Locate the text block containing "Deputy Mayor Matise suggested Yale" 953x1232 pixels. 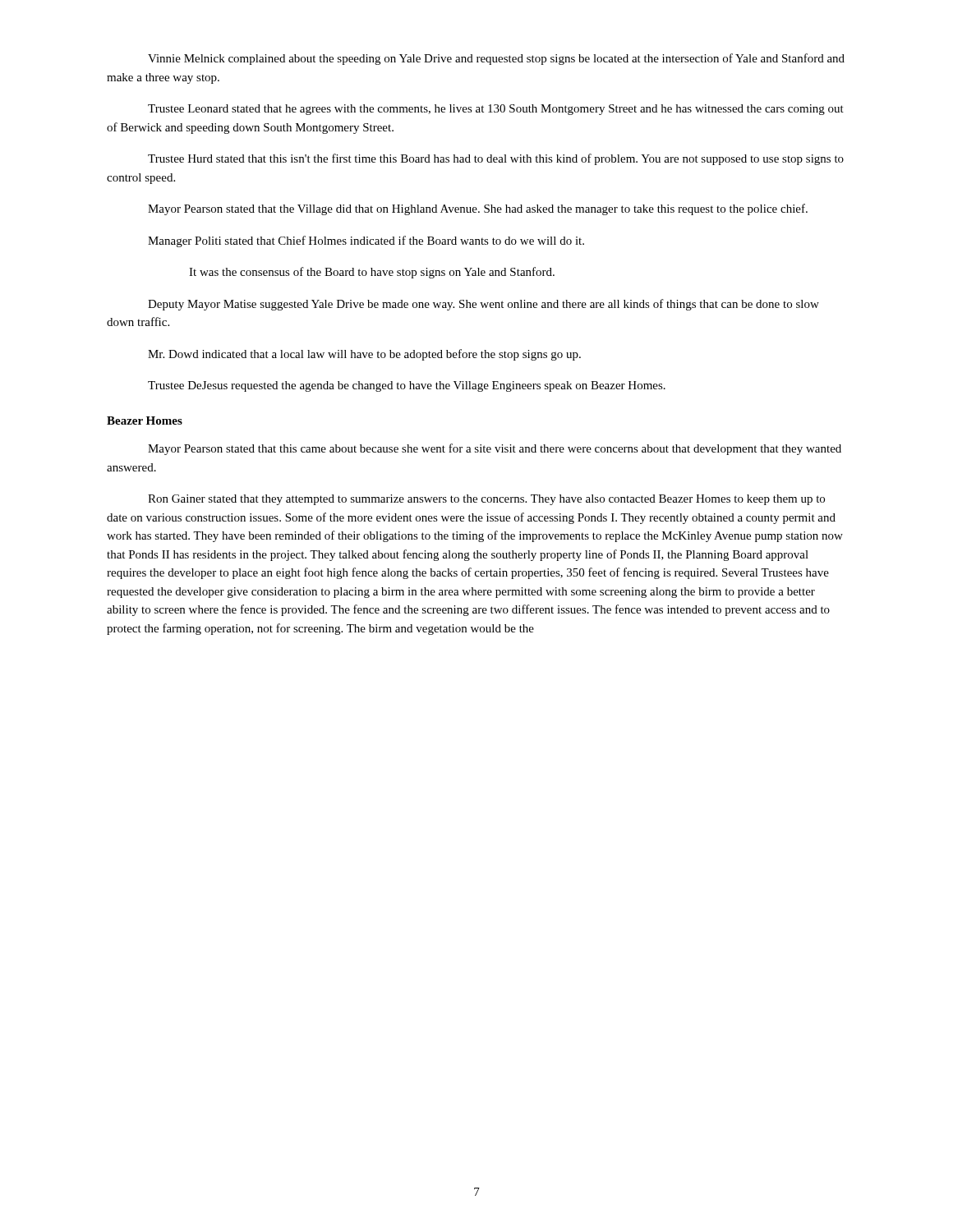[476, 313]
